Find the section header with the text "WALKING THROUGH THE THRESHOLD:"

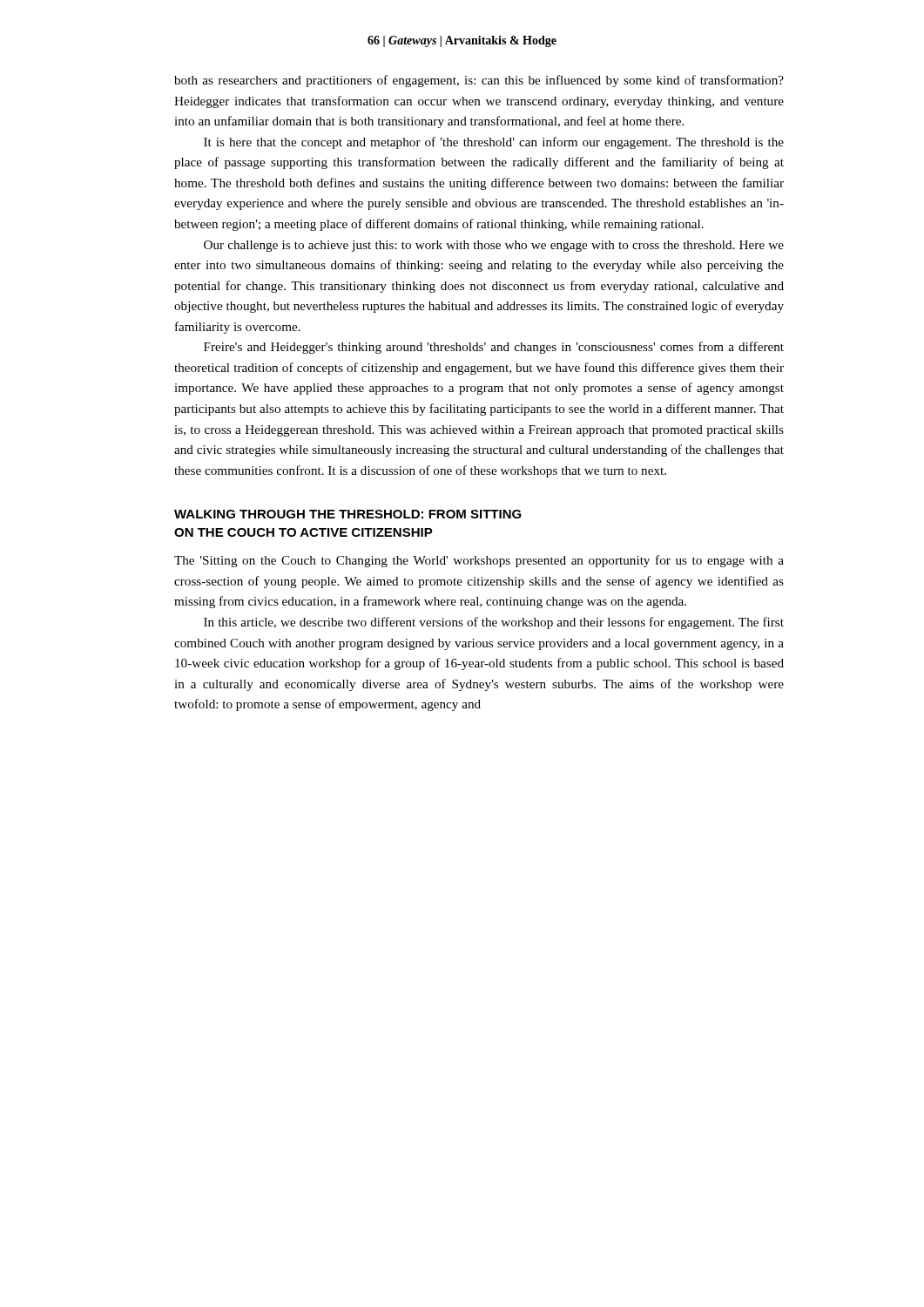click(x=348, y=523)
